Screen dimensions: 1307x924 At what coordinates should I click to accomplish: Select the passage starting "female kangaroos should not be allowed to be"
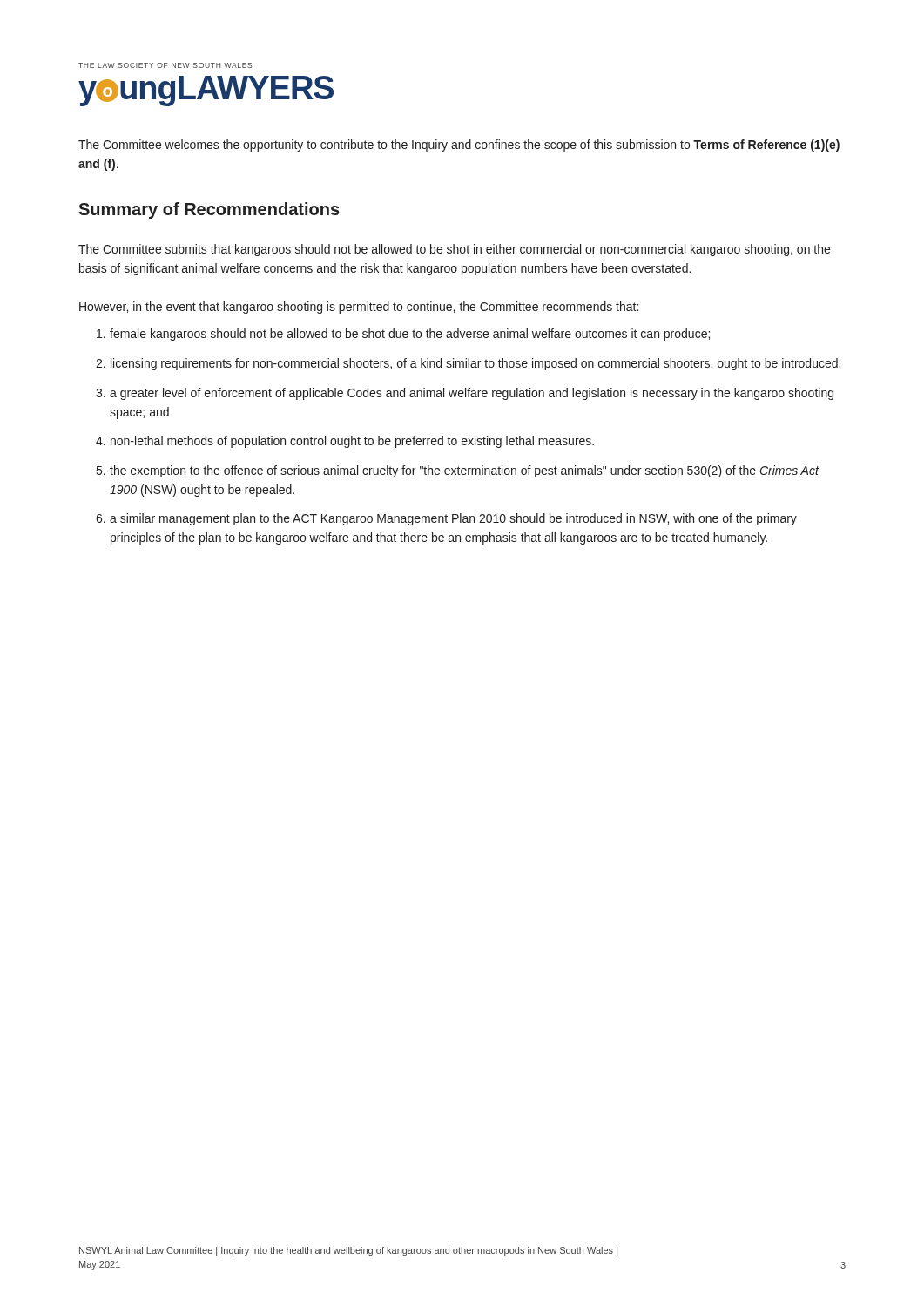click(x=462, y=335)
